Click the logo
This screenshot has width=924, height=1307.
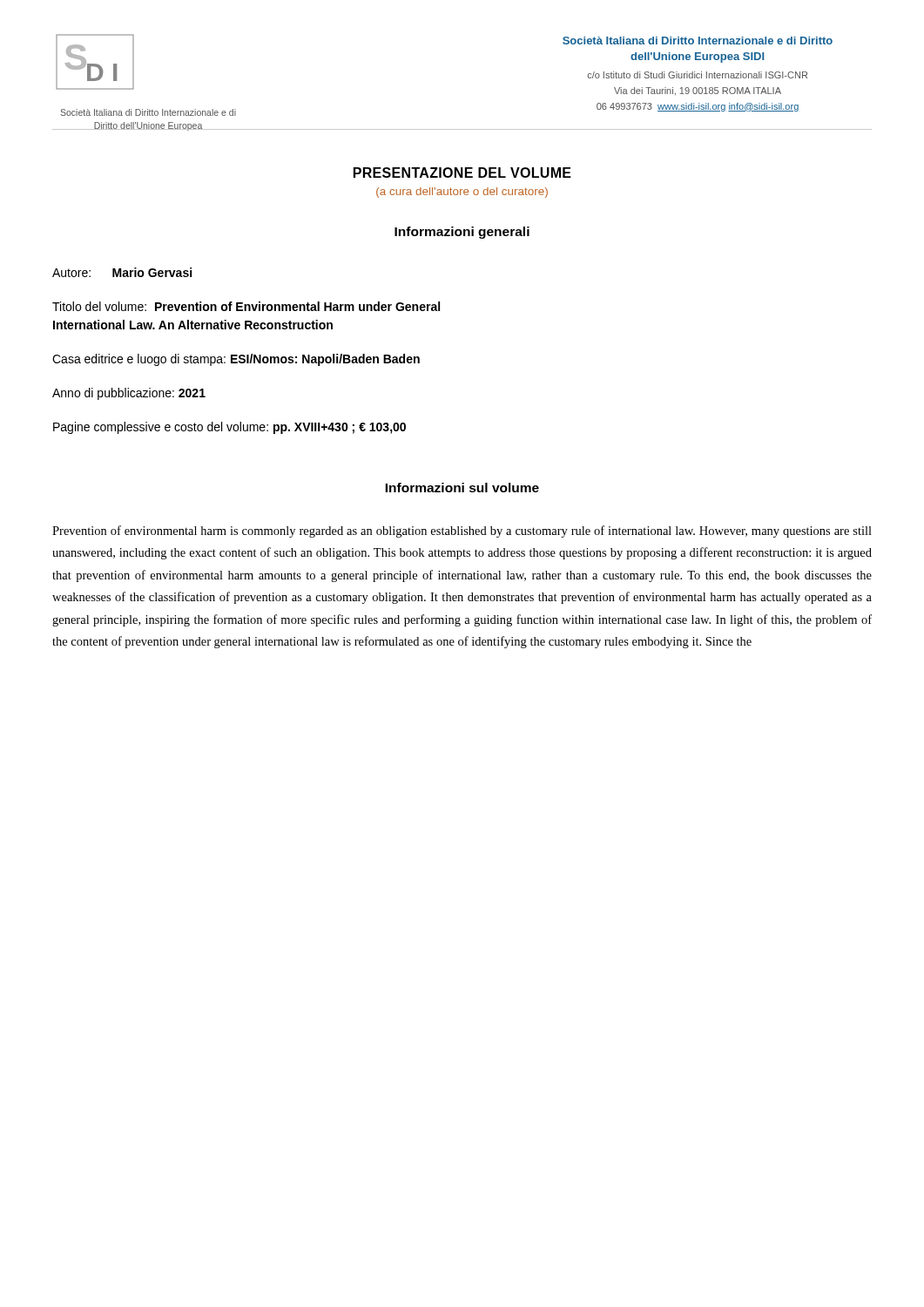click(148, 82)
